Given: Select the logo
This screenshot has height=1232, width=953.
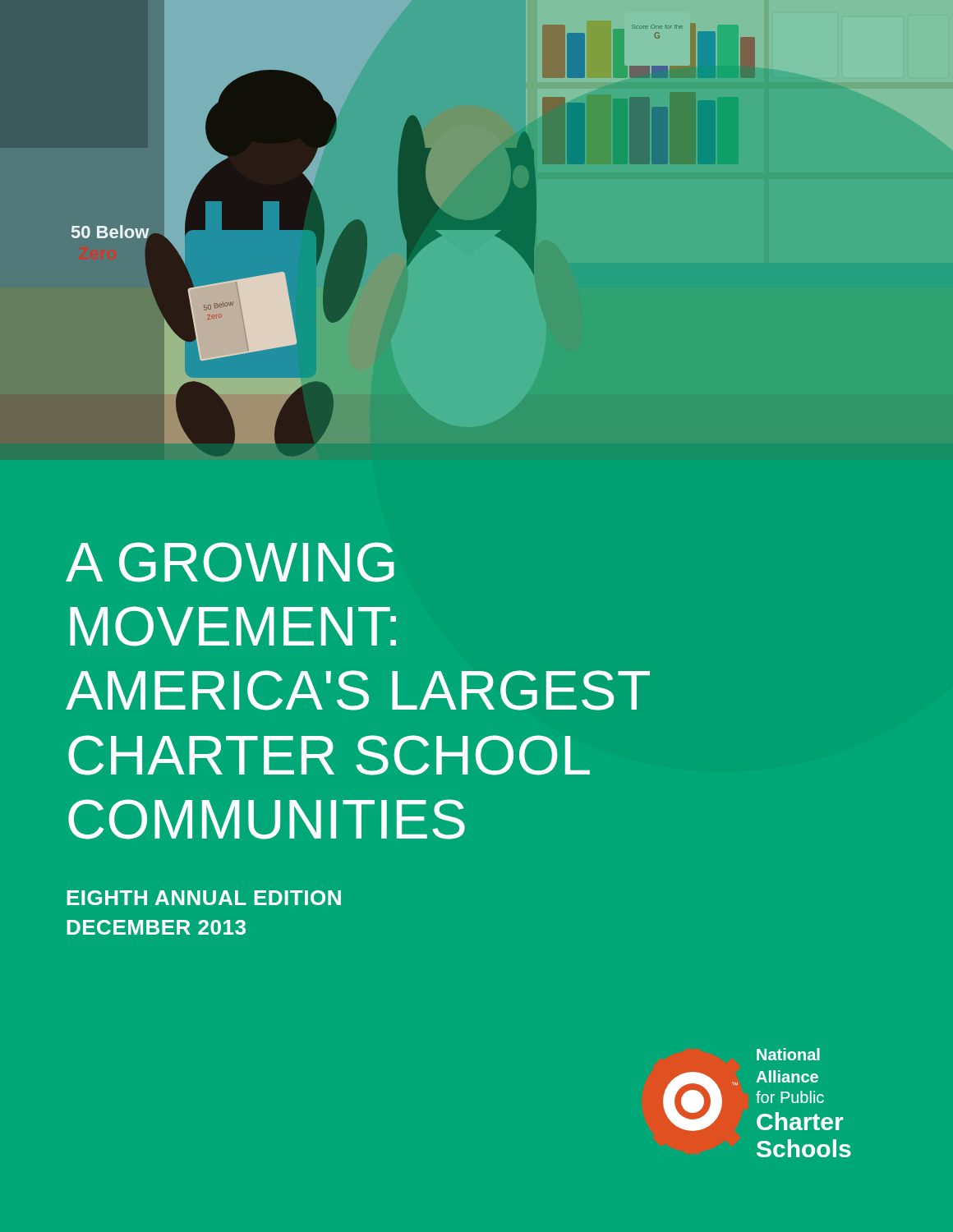Looking at the screenshot, I should [x=764, y=1103].
